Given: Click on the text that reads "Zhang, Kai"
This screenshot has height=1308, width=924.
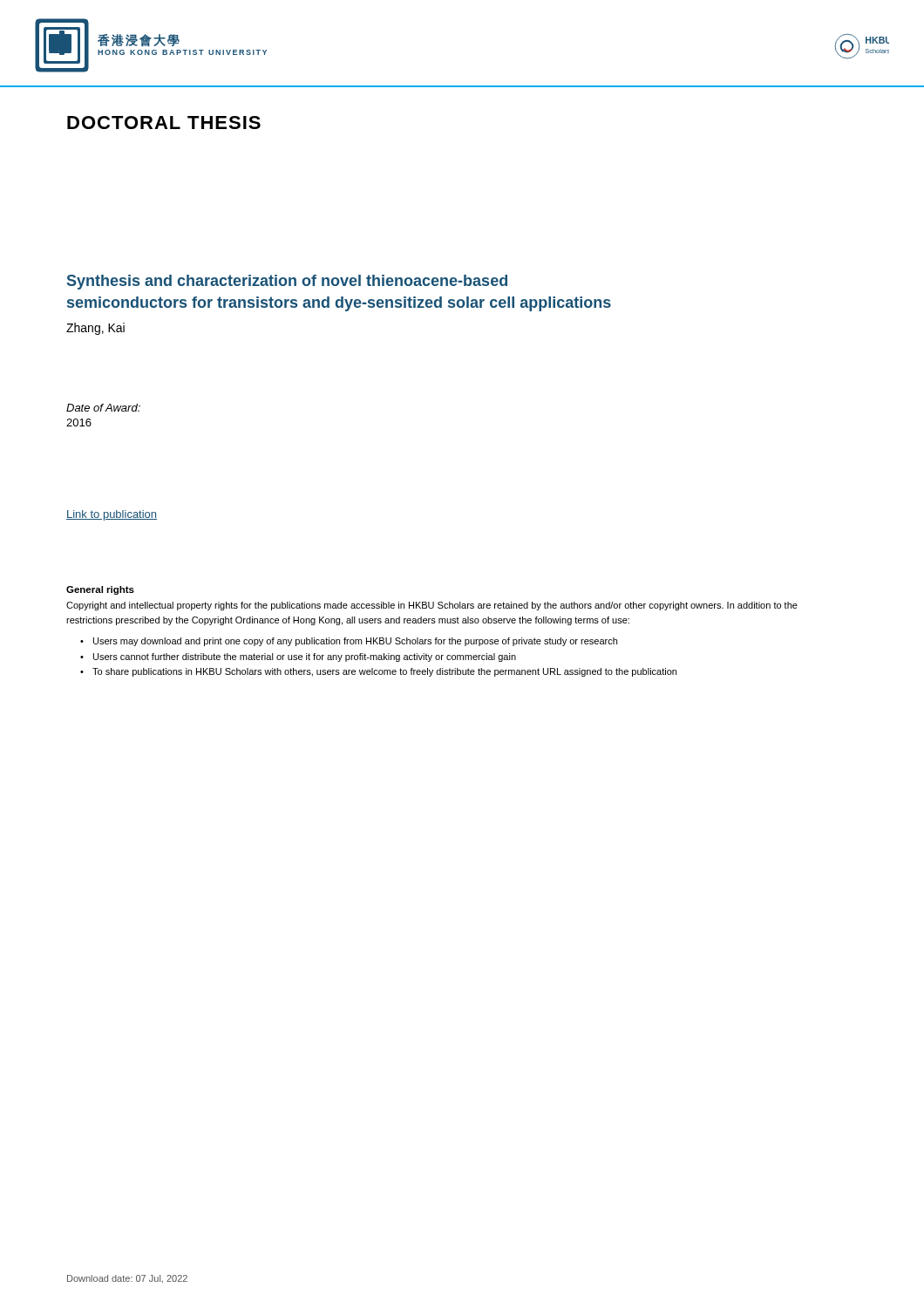Looking at the screenshot, I should [x=96, y=328].
